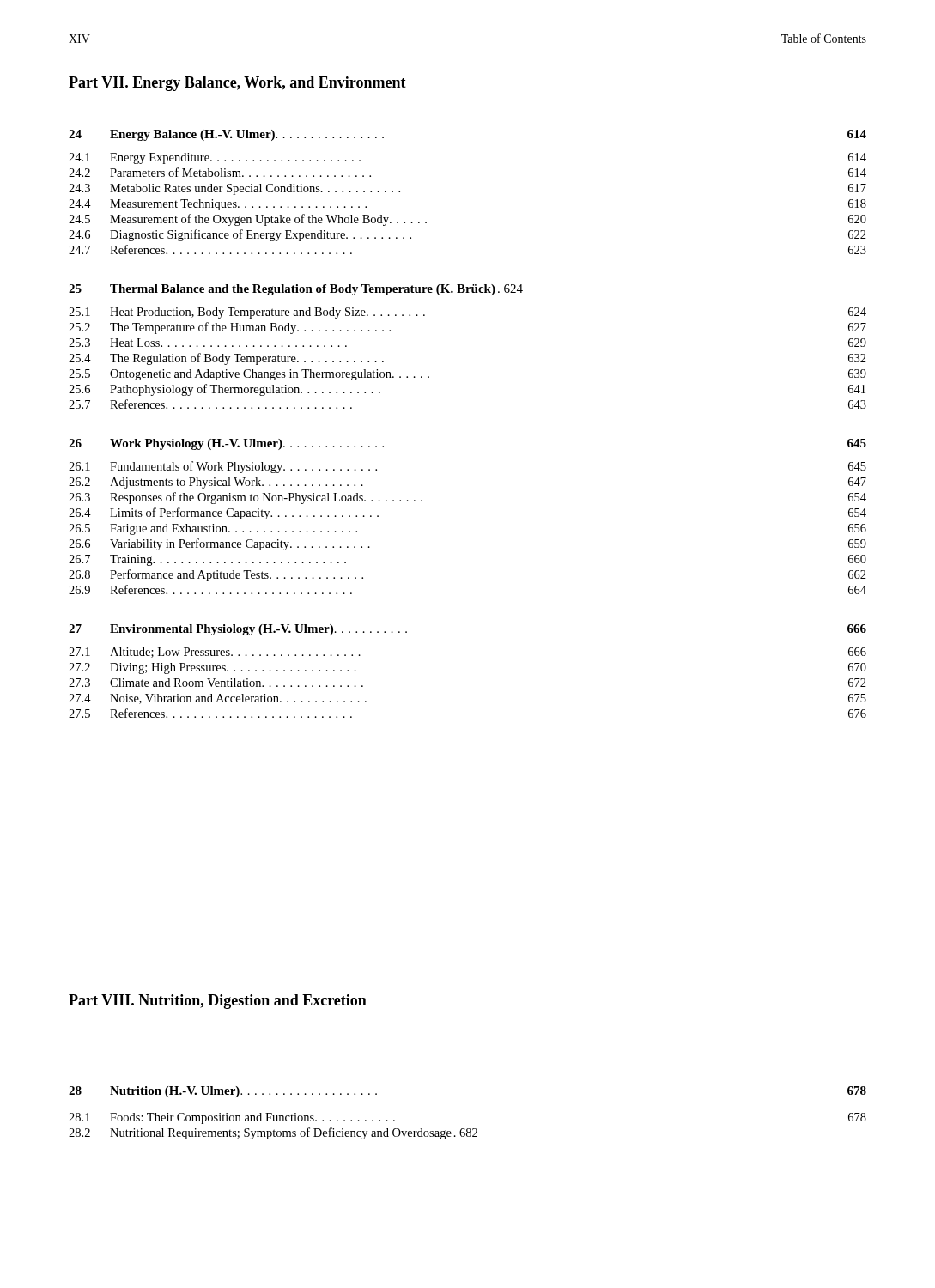Image resolution: width=935 pixels, height=1288 pixels.
Task: Click on the title containing "Part VII. Energy Balance, Work, and Environment"
Action: (237, 82)
